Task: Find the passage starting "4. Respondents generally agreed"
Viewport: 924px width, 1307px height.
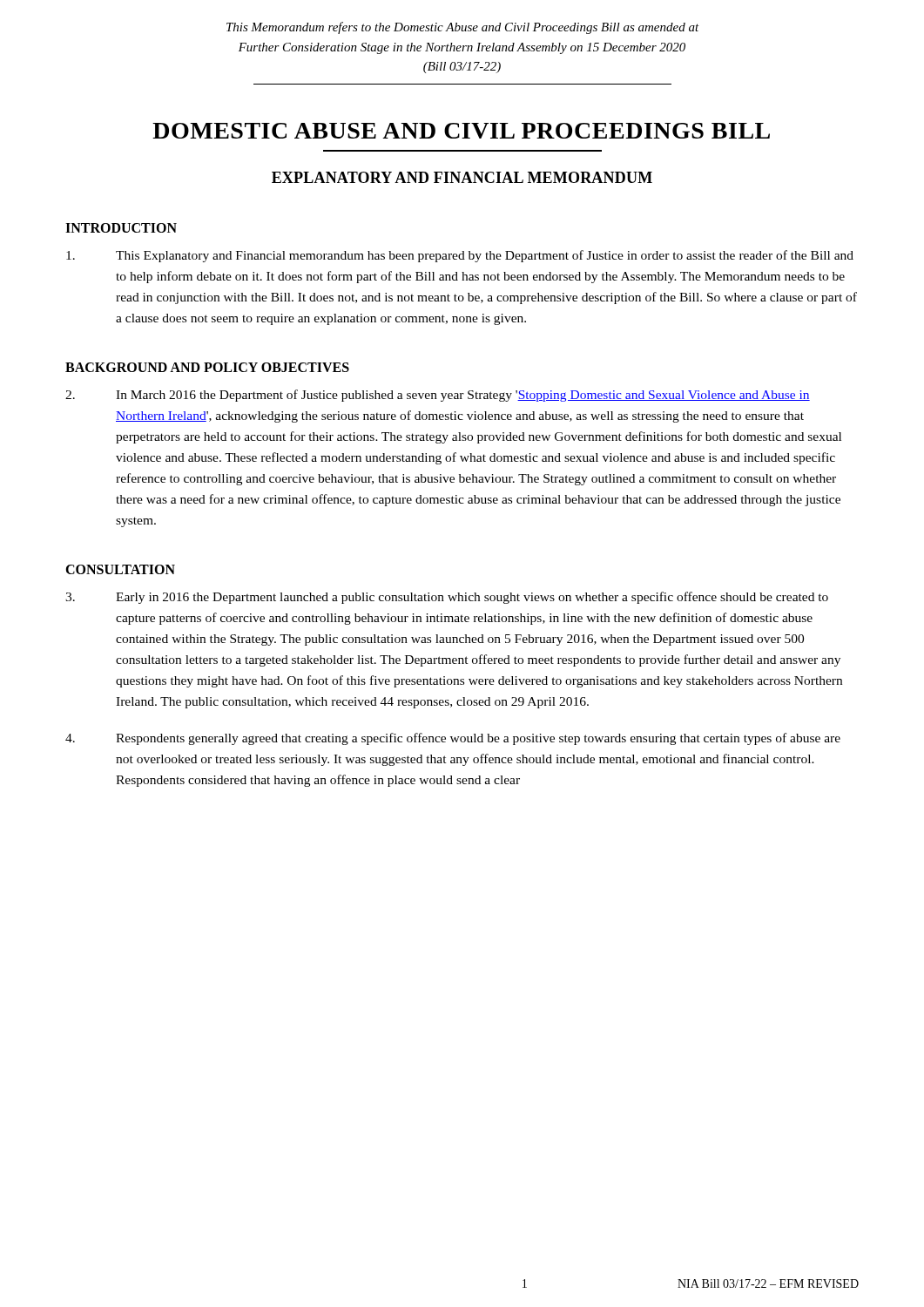Action: [x=462, y=759]
